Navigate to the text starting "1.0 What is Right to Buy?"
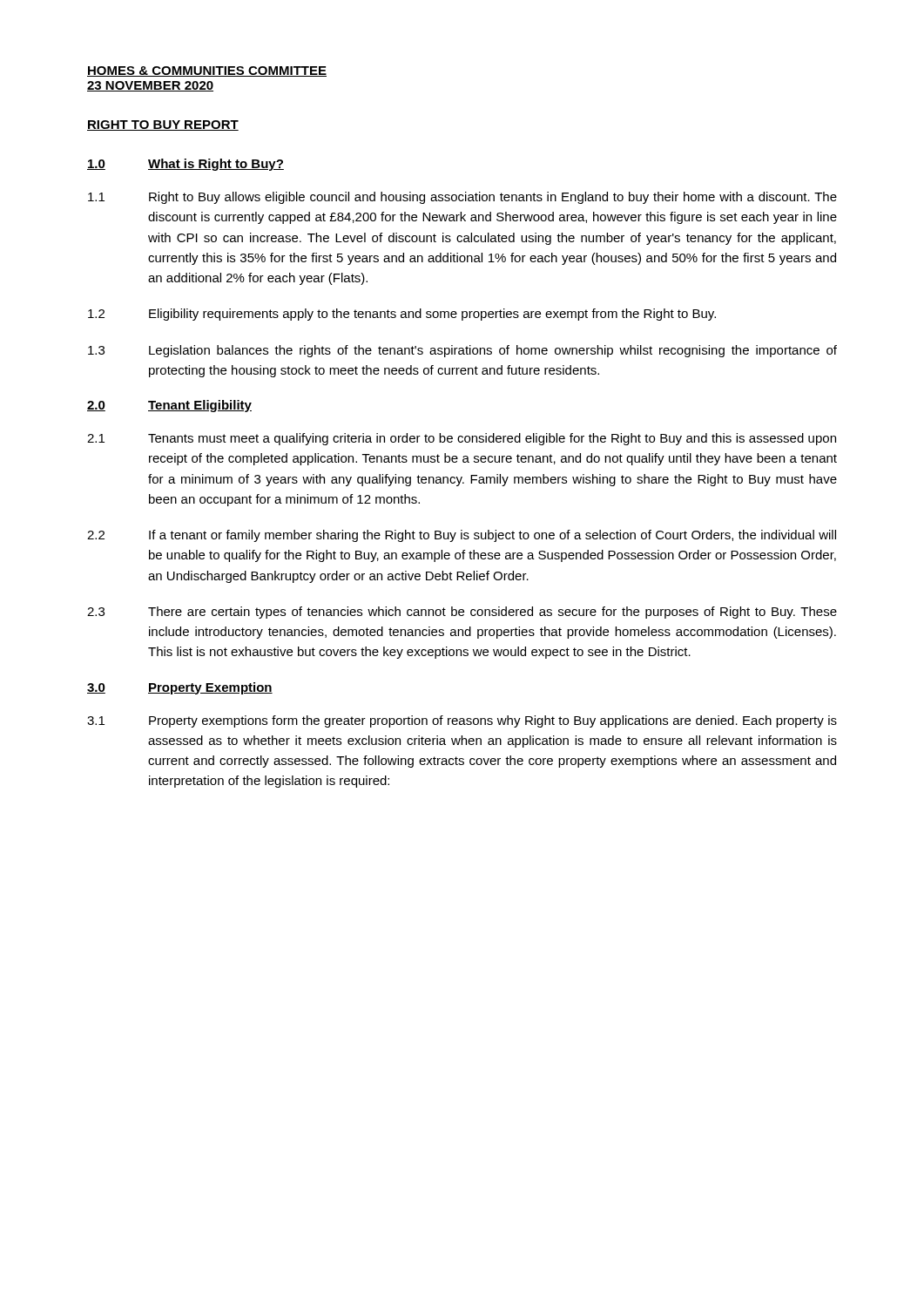Image resolution: width=924 pixels, height=1307 pixels. click(x=185, y=163)
